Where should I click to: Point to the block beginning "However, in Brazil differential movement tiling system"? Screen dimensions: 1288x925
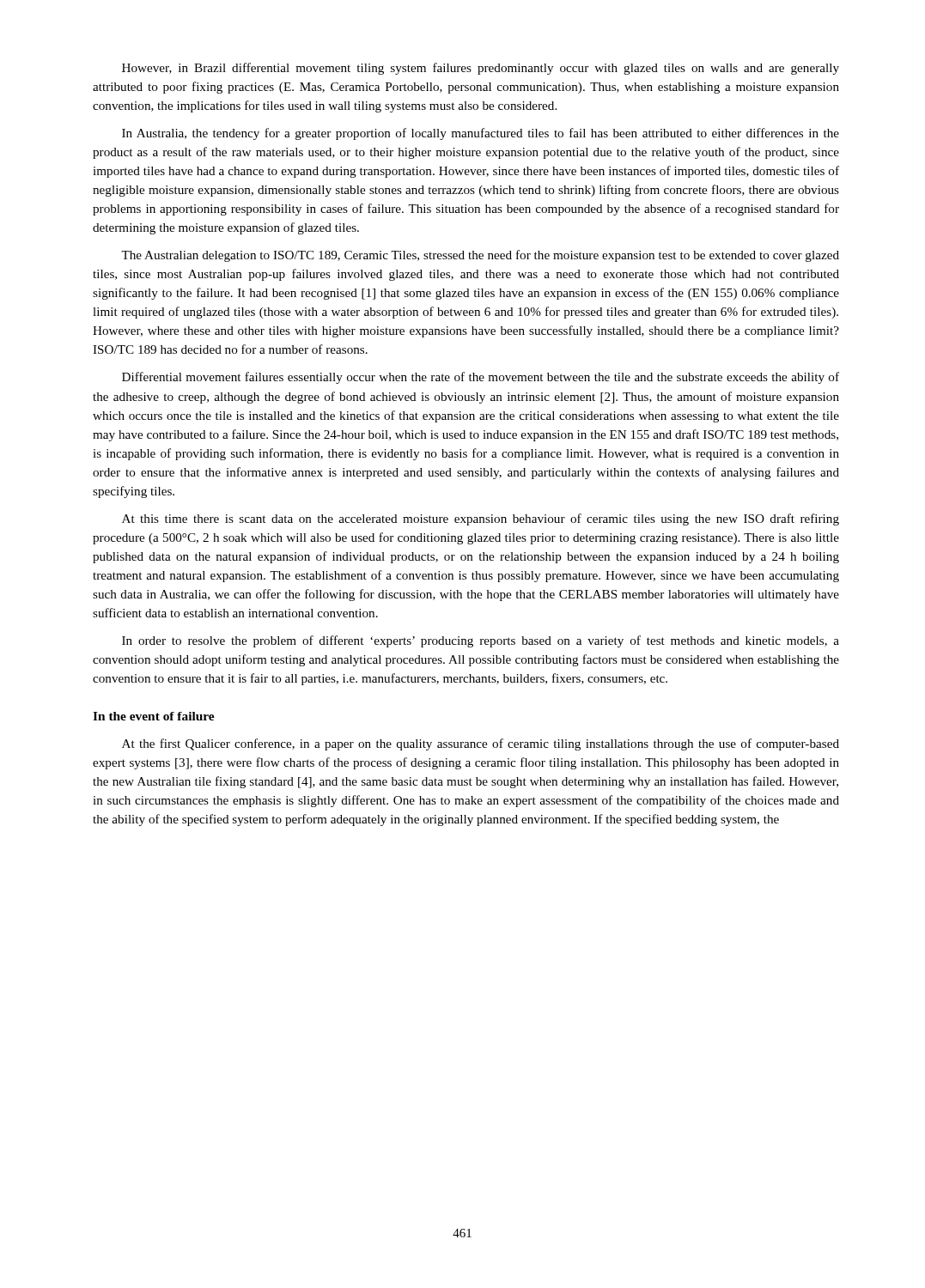[466, 87]
